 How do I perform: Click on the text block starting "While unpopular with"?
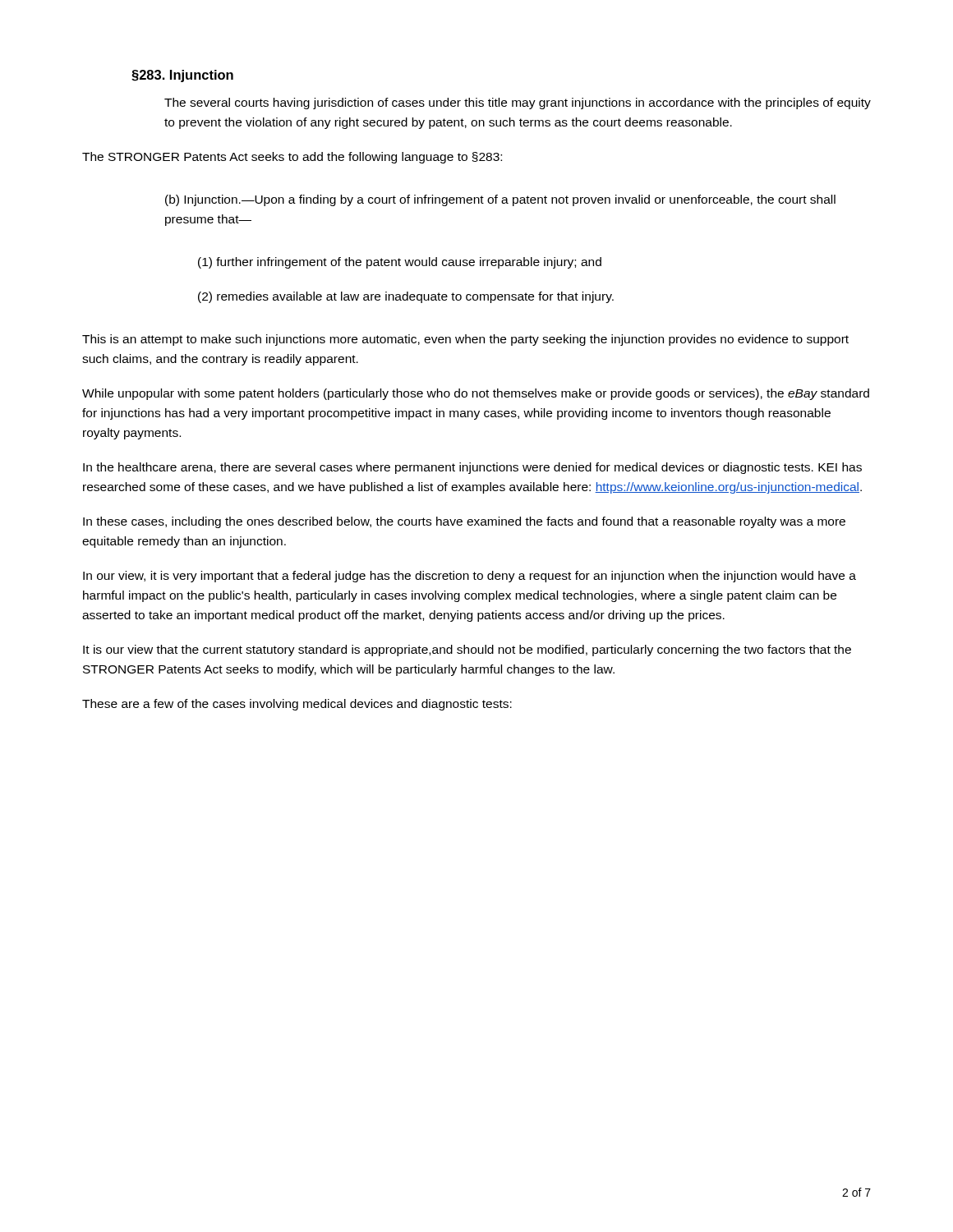pos(476,413)
